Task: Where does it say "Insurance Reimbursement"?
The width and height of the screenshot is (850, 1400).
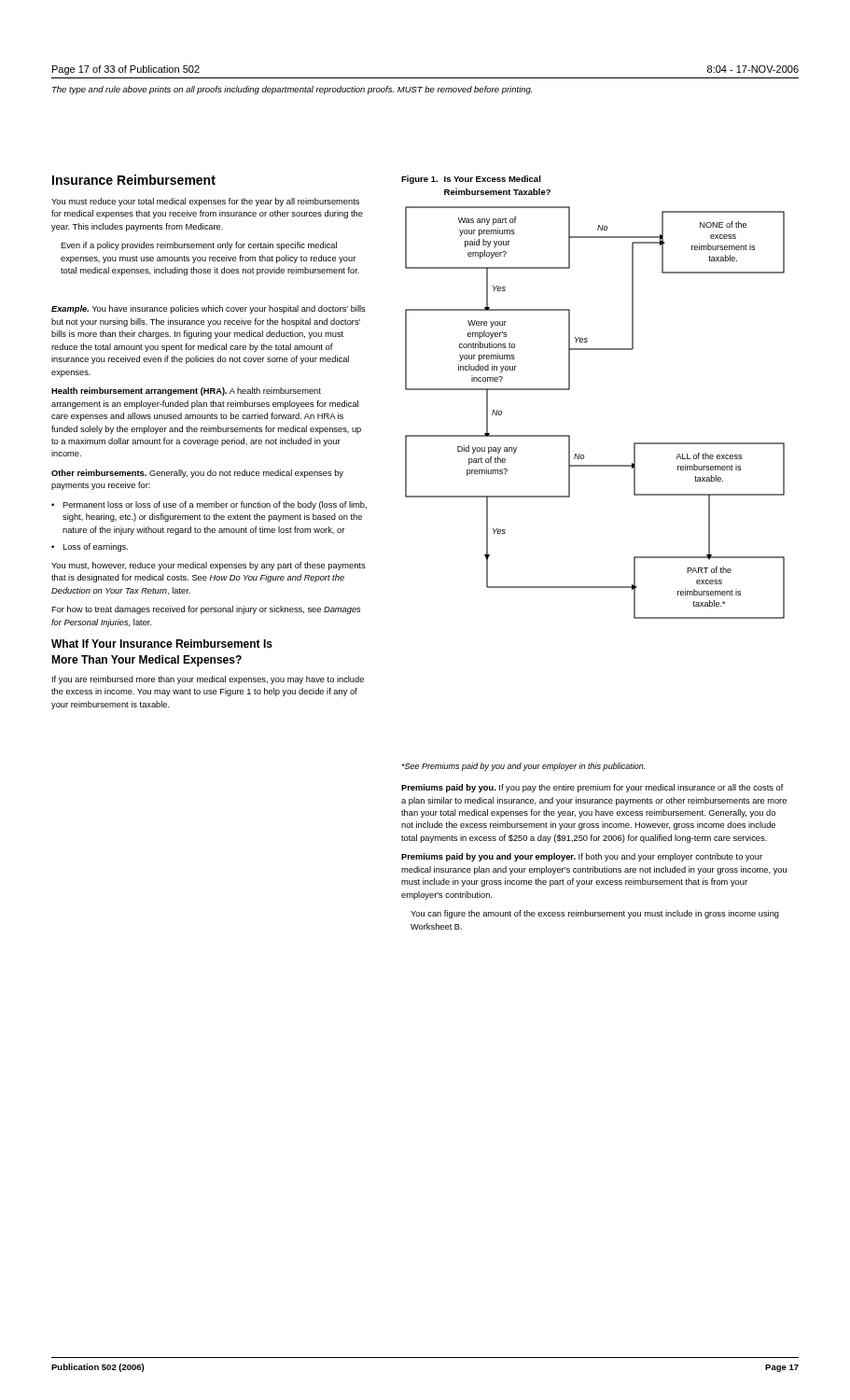Action: pos(133,180)
